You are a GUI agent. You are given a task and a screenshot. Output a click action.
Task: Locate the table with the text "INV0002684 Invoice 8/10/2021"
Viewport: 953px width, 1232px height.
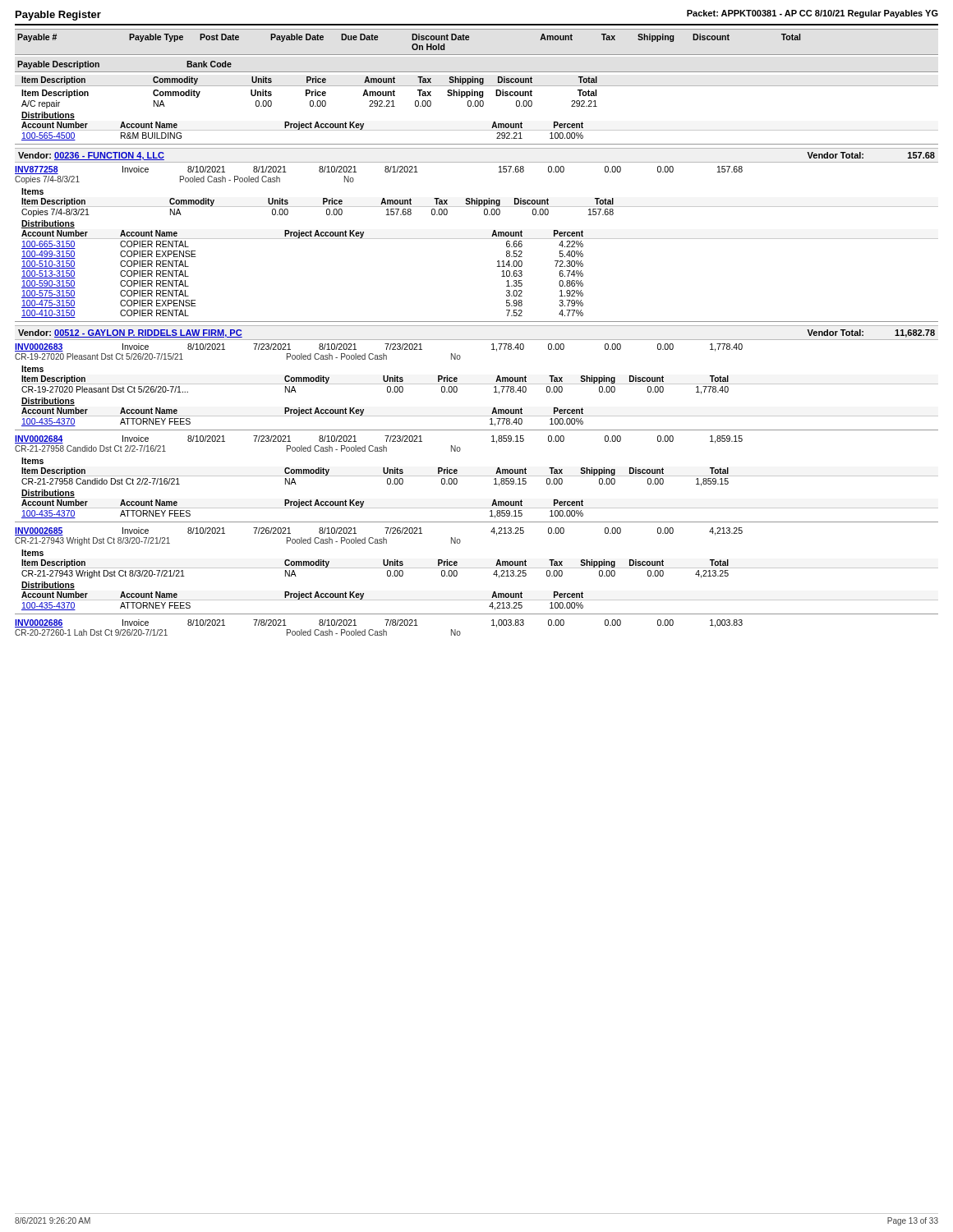point(476,476)
